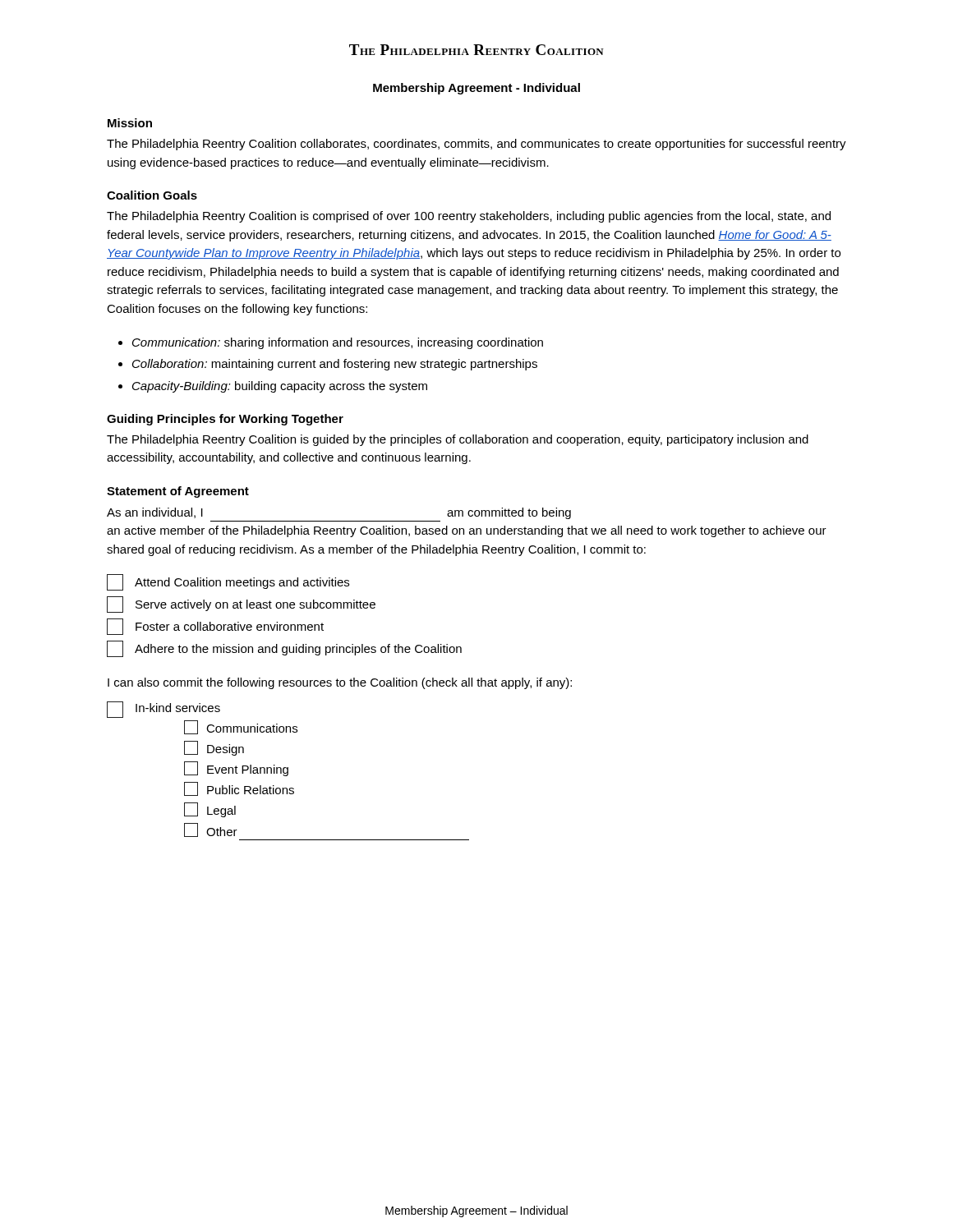This screenshot has width=953, height=1232.
Task: Navigate to the element starting "The Philadelphia Reentry Coalition is guided by"
Action: coord(458,448)
